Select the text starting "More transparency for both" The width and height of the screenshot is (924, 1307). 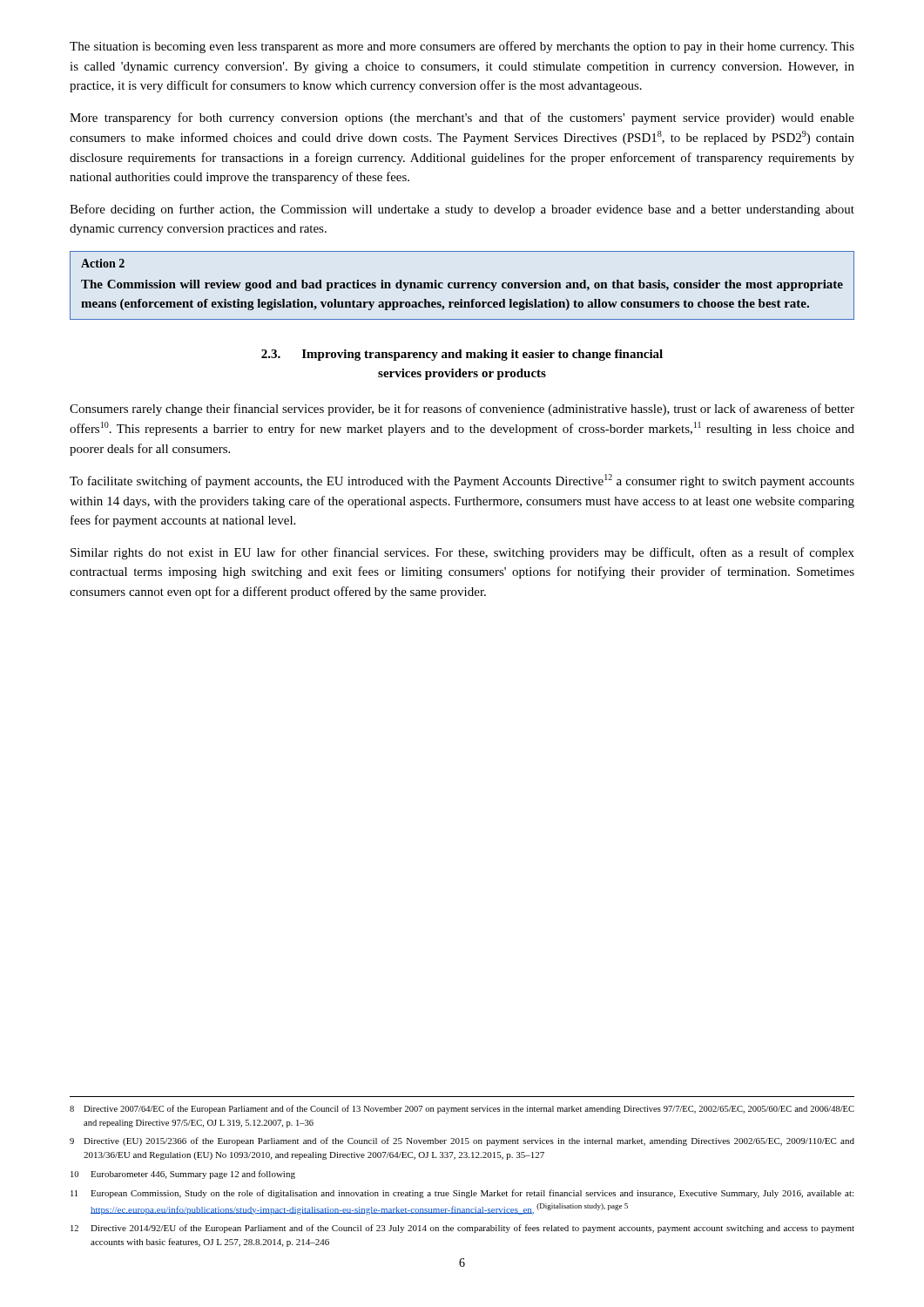(x=462, y=147)
